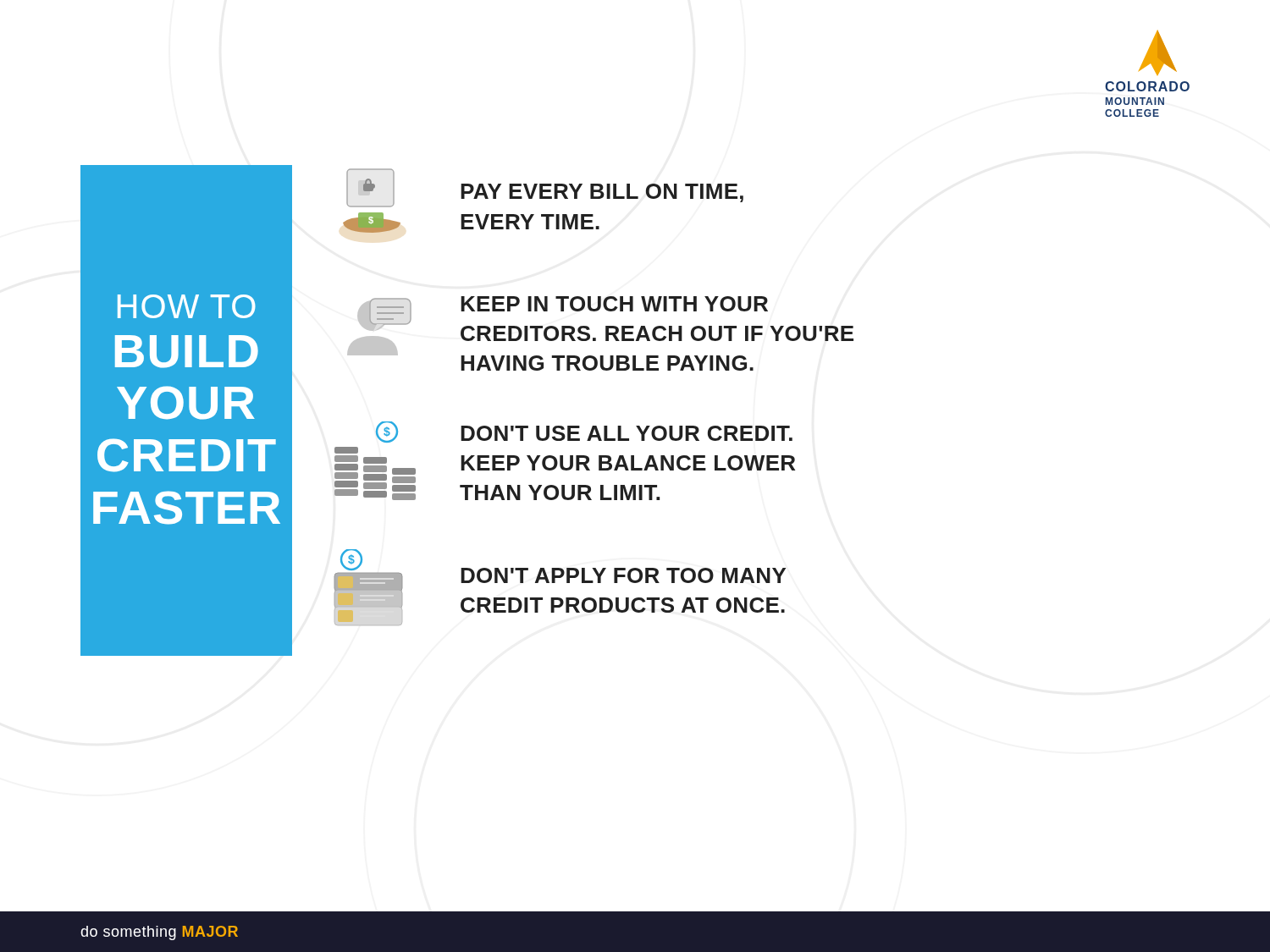Viewport: 1270px width, 952px height.
Task: Find the text starting "HOW TO BUILD YOUR"
Action: pyautogui.click(x=186, y=410)
